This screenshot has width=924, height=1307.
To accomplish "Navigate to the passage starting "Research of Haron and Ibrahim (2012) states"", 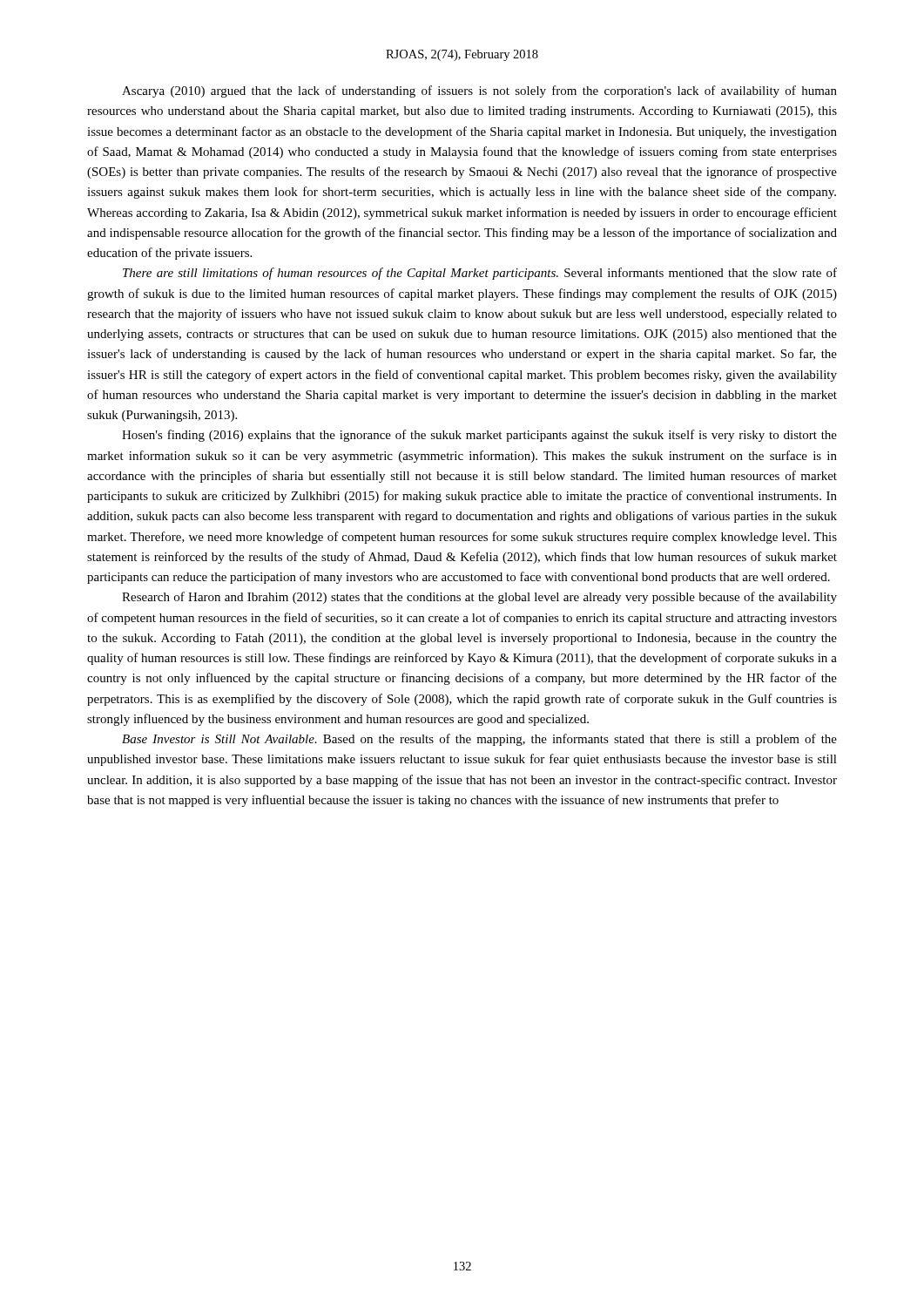I will (x=462, y=658).
